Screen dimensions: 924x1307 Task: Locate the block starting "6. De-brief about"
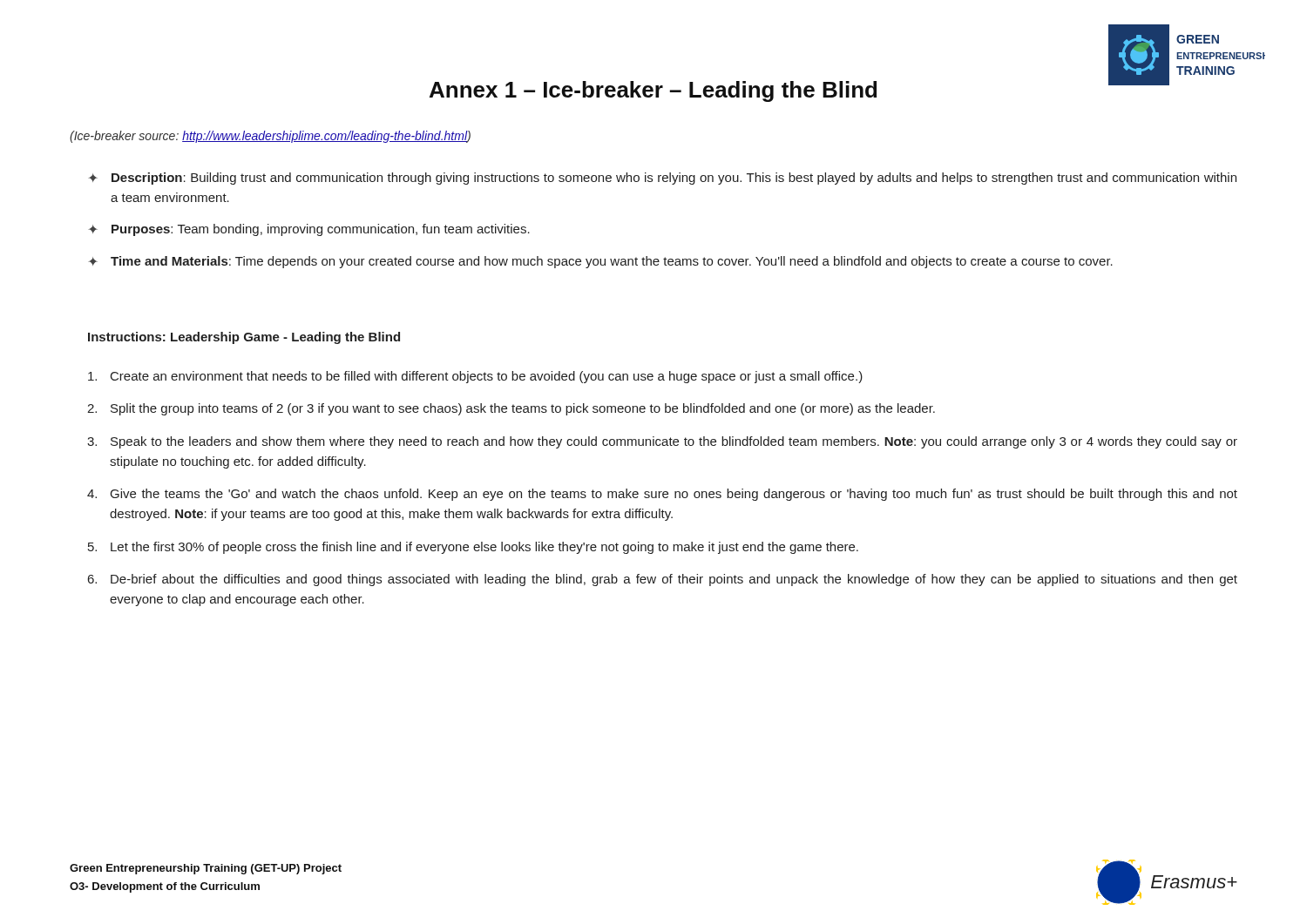click(662, 589)
